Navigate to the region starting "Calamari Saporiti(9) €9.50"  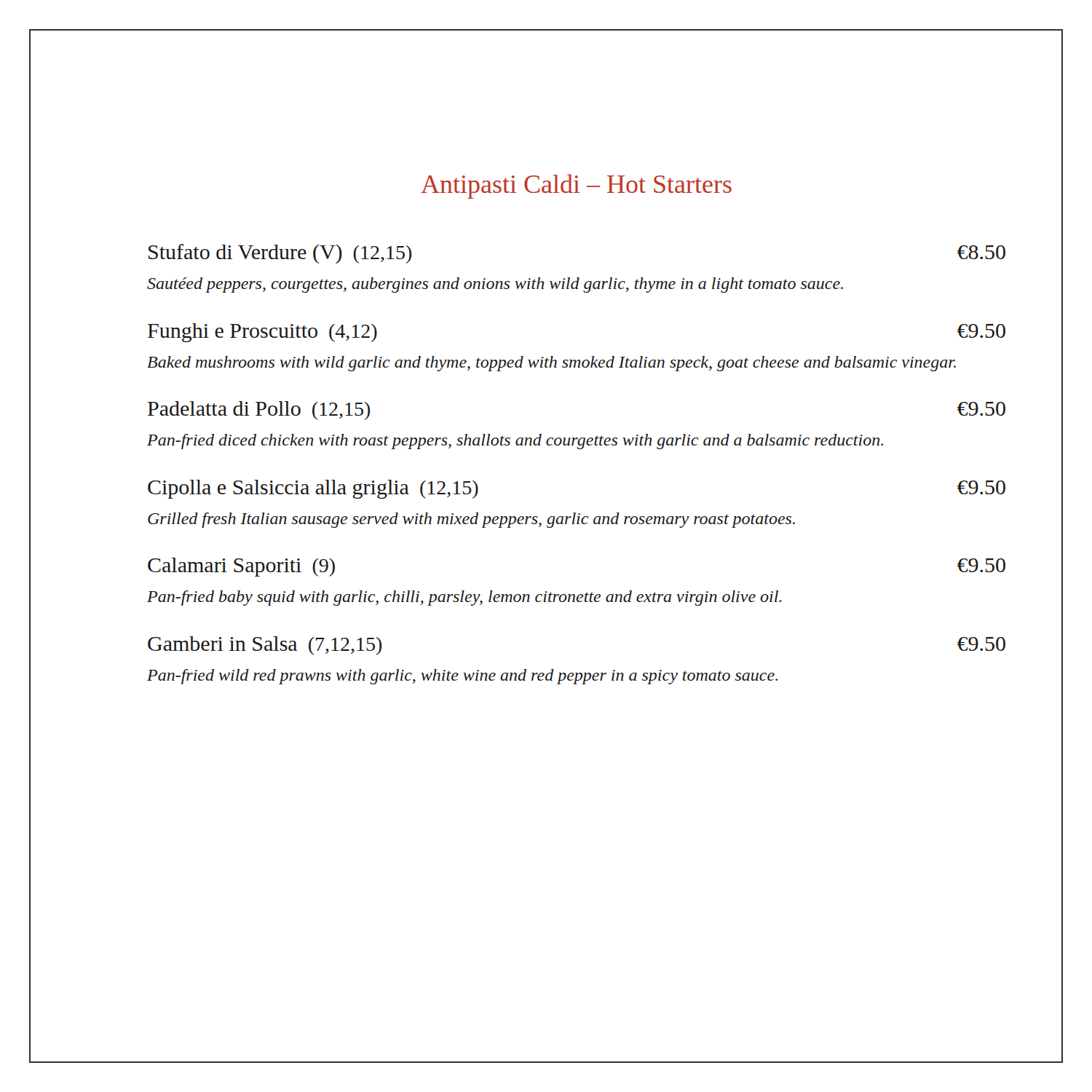[238, 566]
